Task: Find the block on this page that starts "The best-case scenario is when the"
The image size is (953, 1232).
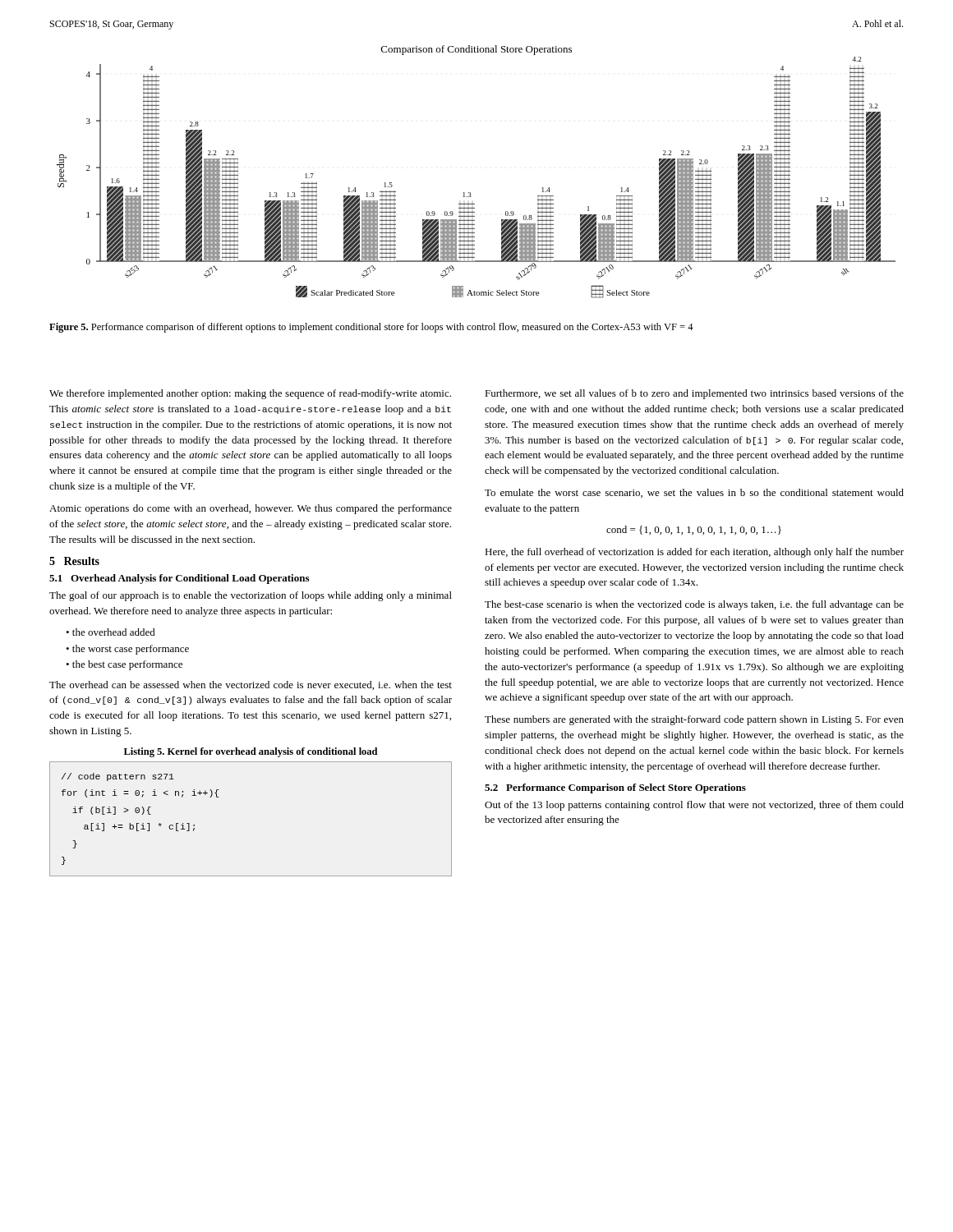Action: click(694, 651)
